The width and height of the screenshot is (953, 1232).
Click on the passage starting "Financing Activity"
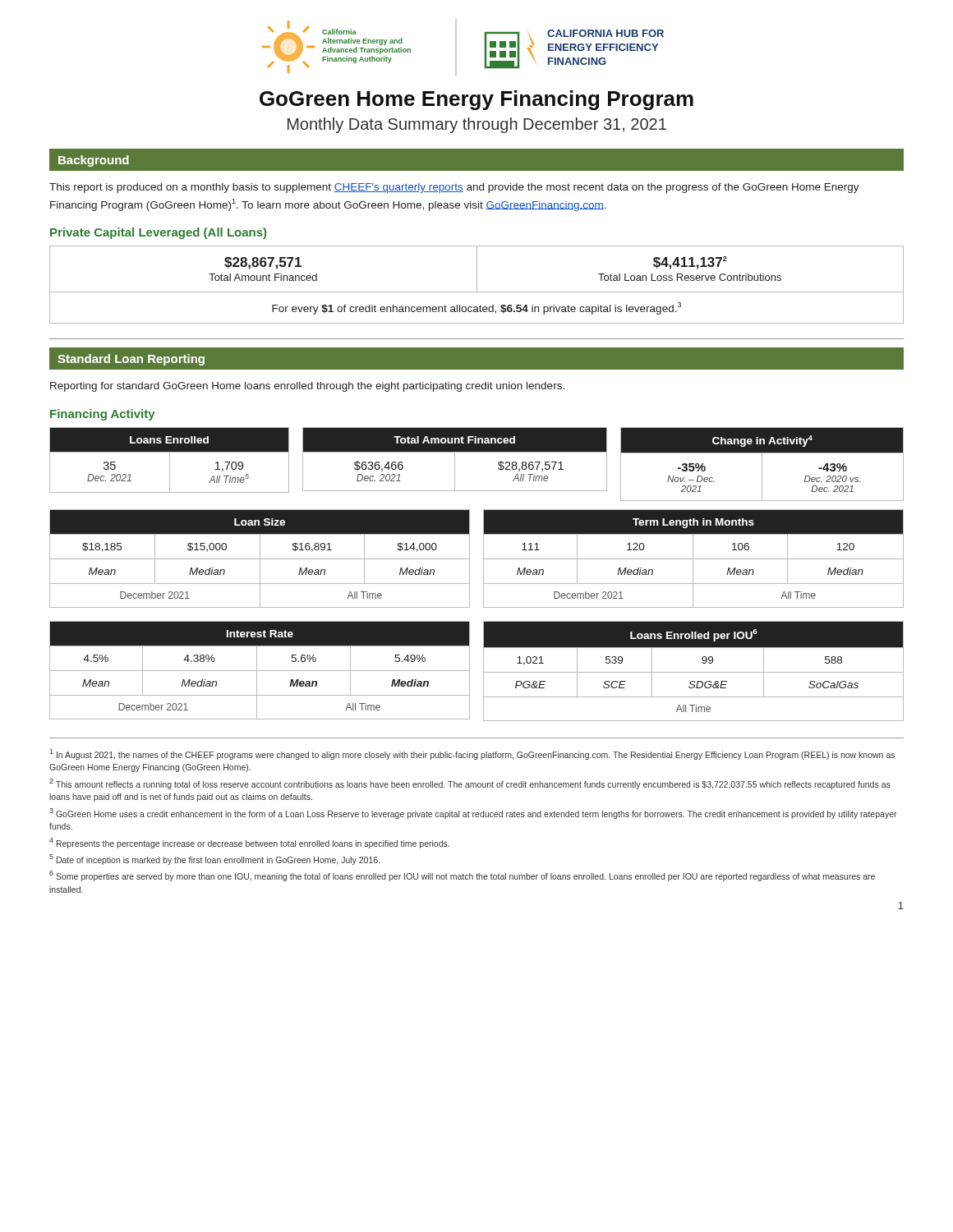click(x=102, y=413)
